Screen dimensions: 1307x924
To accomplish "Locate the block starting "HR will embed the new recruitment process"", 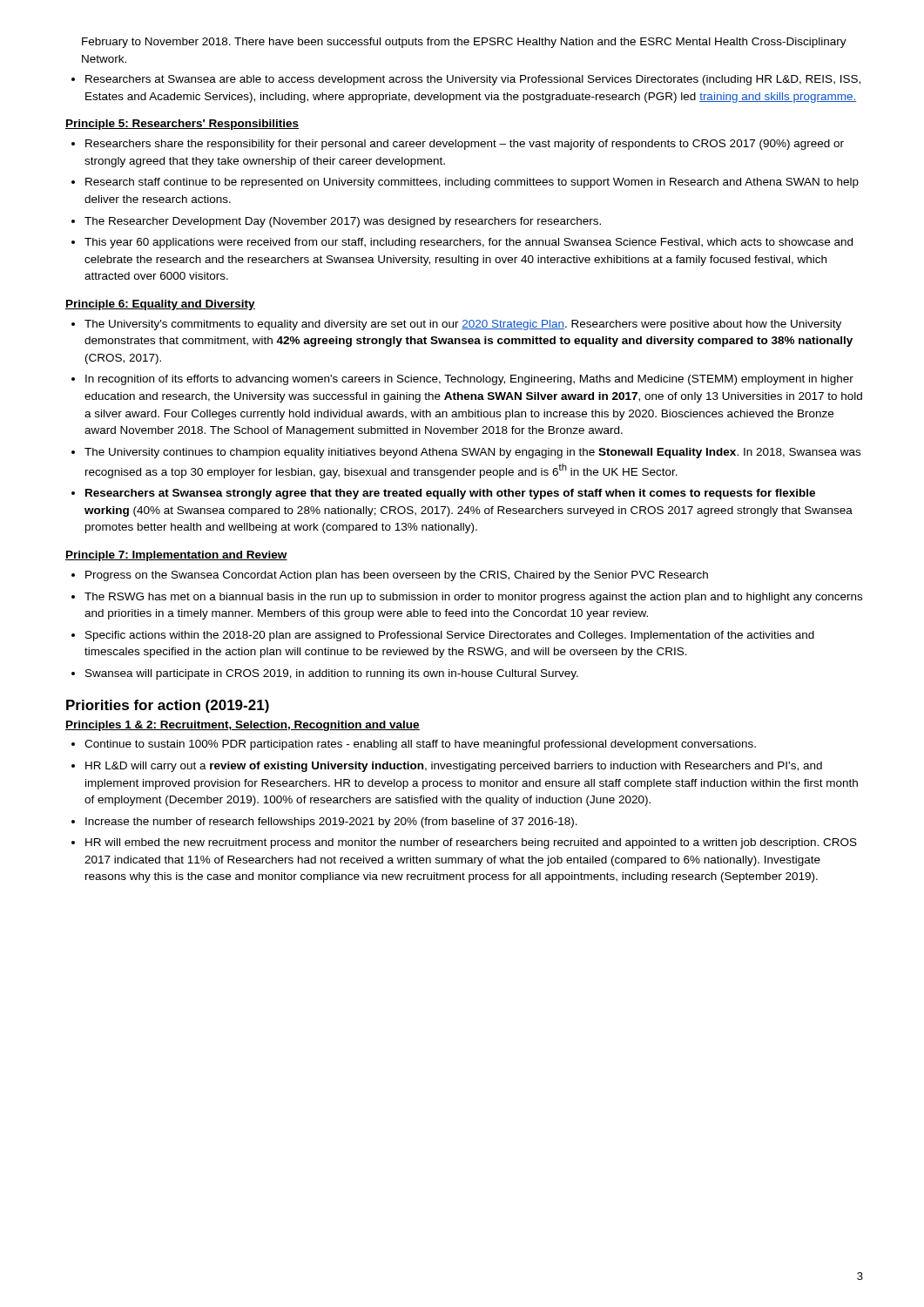I will [471, 859].
